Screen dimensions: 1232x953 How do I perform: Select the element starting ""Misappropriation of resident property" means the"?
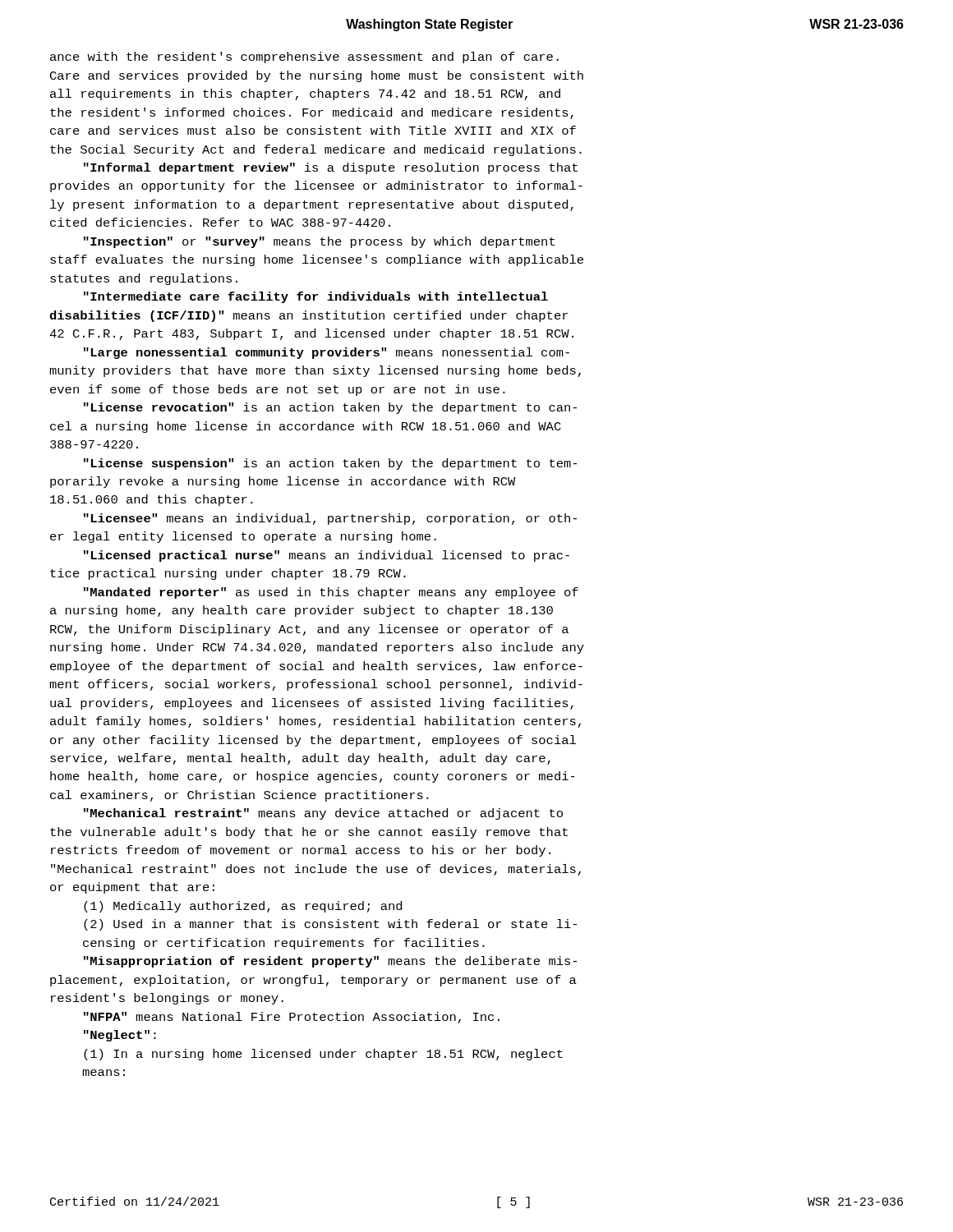tap(314, 980)
